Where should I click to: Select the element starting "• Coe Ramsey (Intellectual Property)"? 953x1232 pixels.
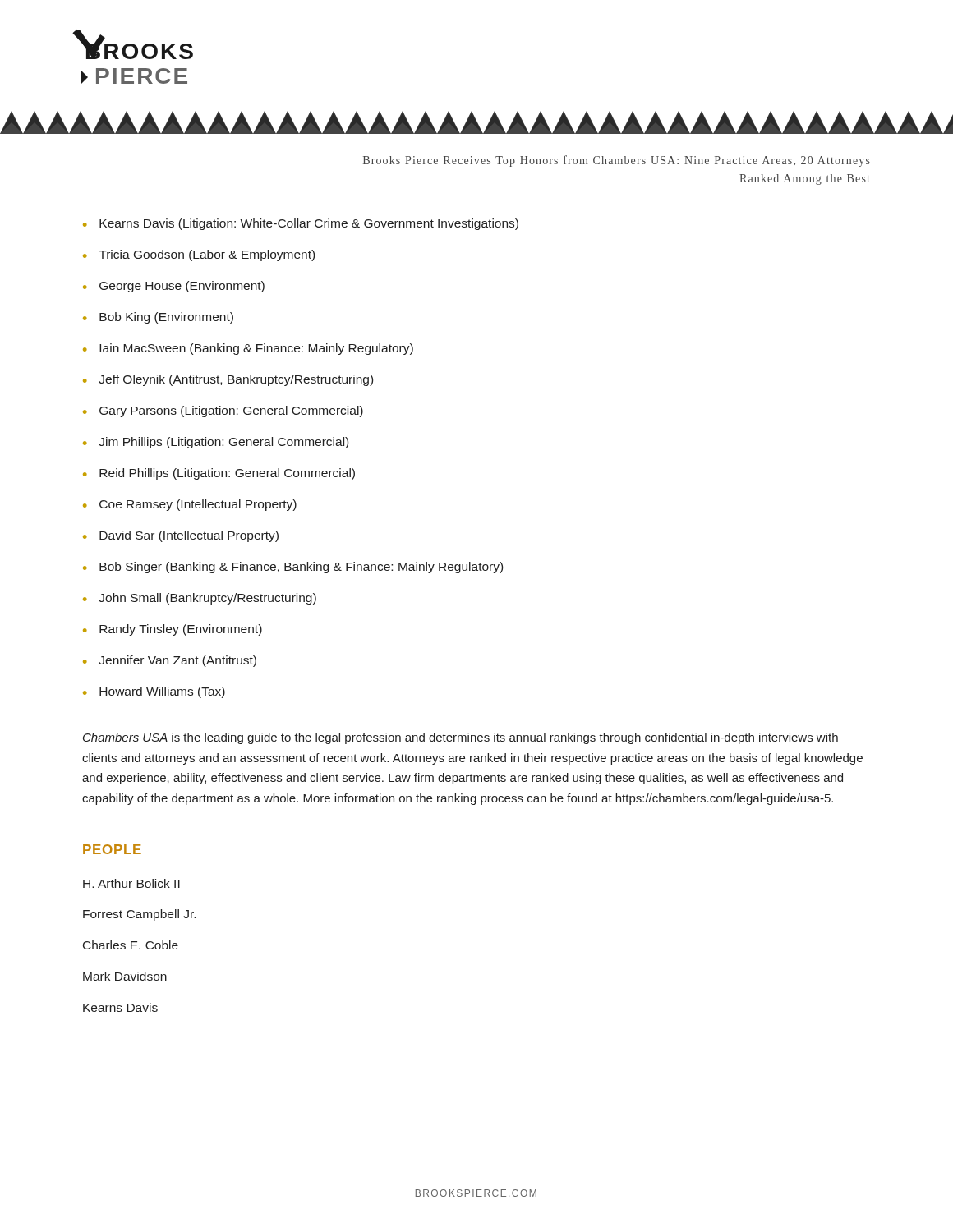190,506
